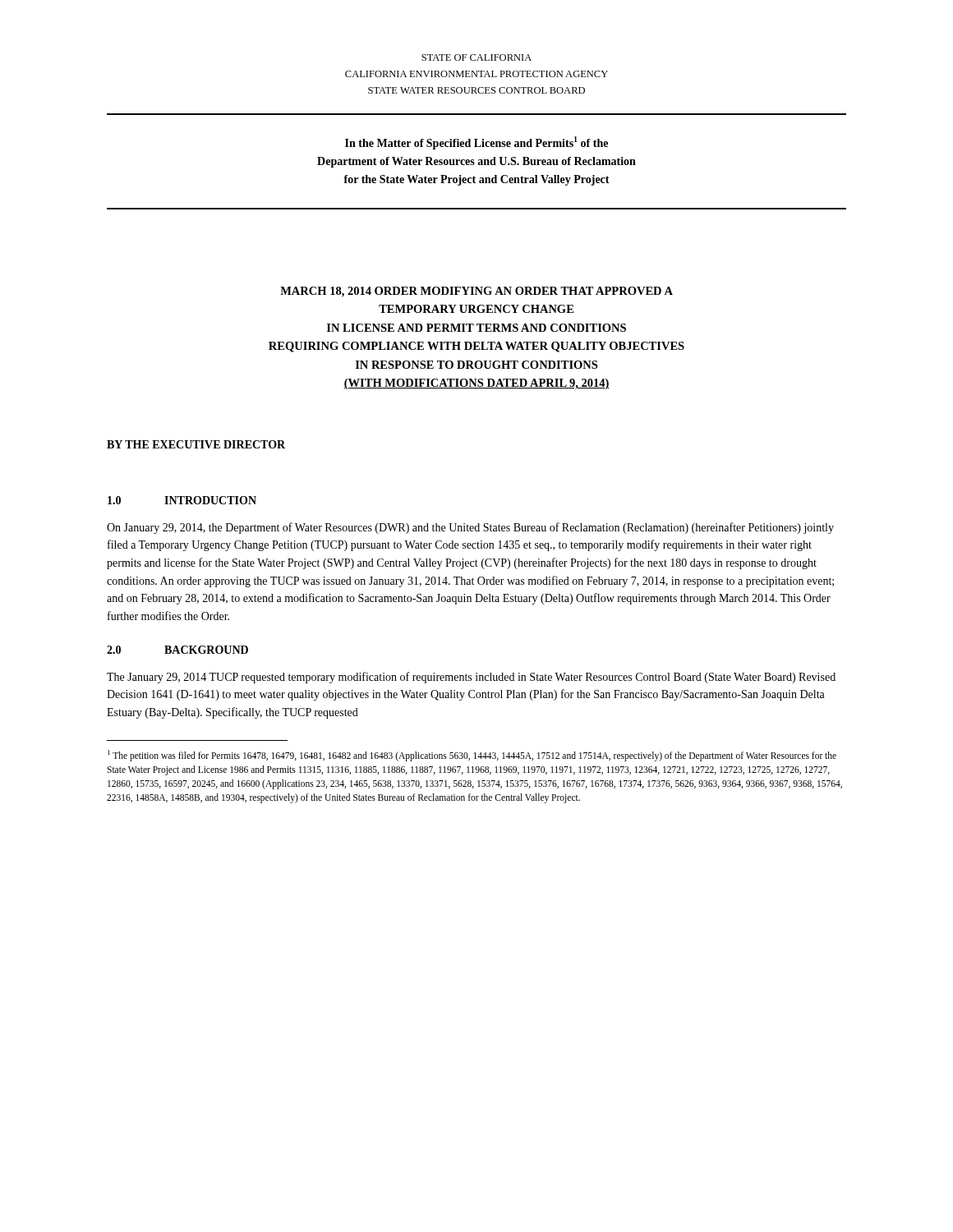Find the passage starting "On January 29,"
The width and height of the screenshot is (953, 1232).
tap(471, 572)
